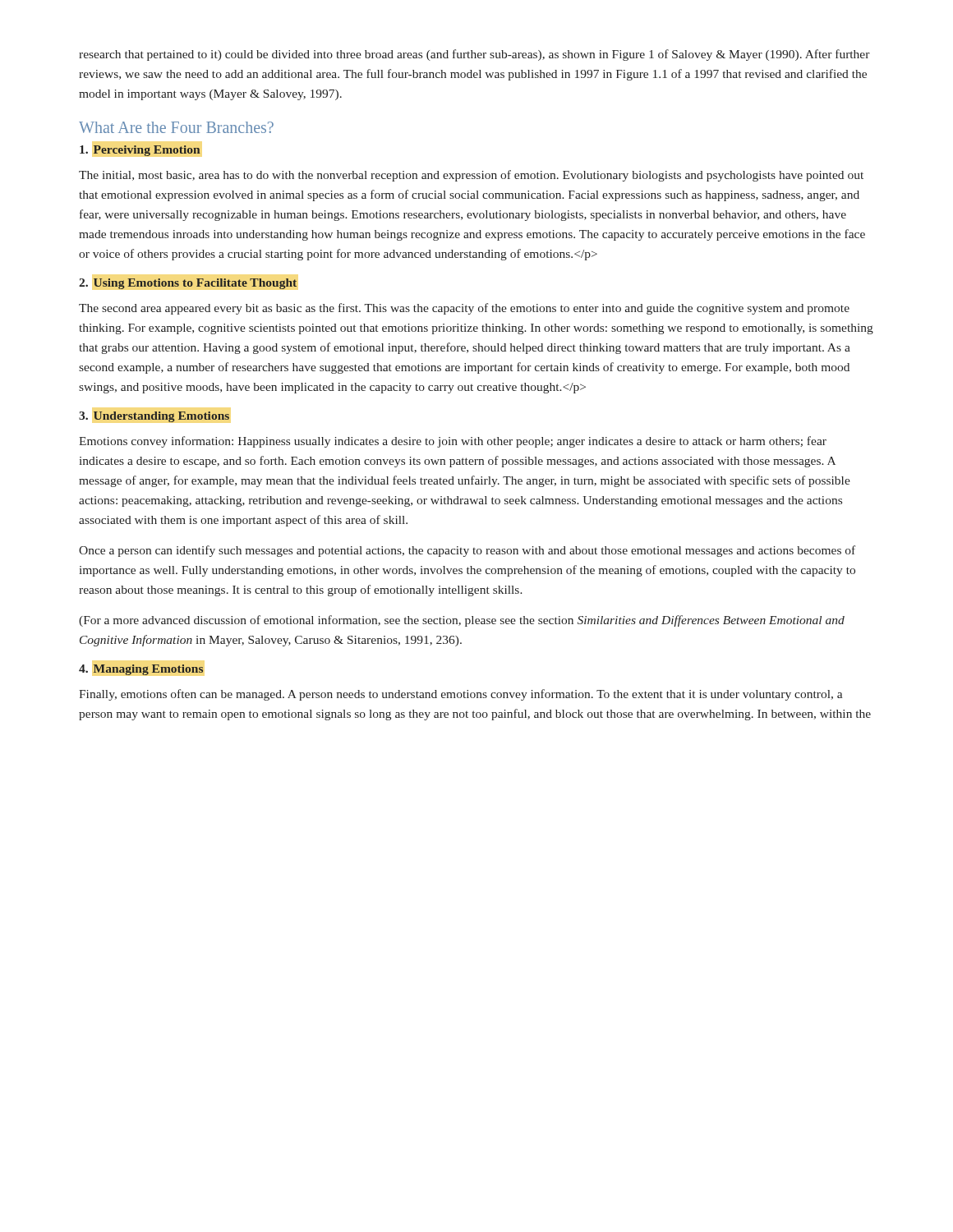953x1232 pixels.
Task: Point to "3. Understanding Emotions"
Action: (155, 415)
